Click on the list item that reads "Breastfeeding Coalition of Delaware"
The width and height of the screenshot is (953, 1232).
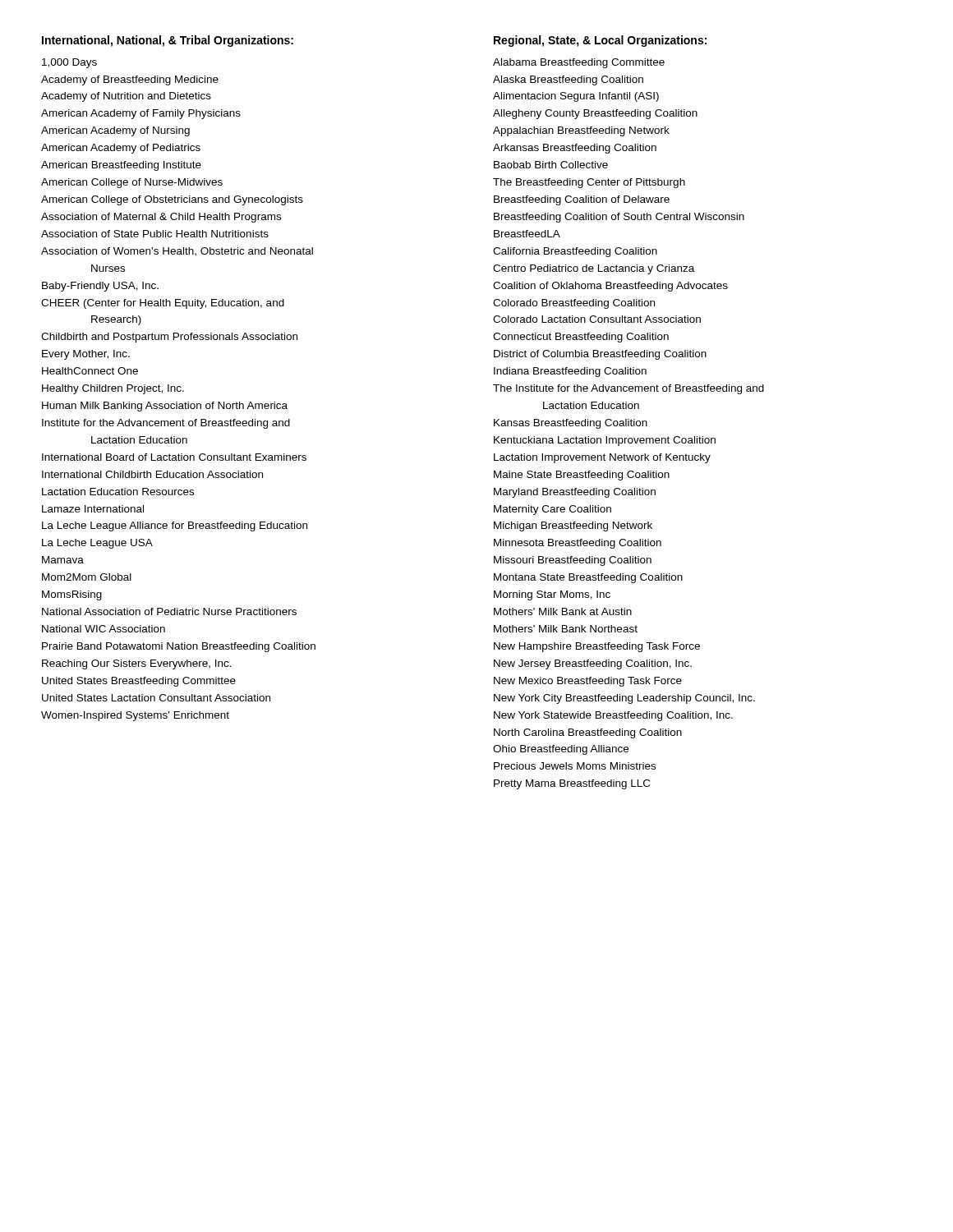(x=581, y=199)
